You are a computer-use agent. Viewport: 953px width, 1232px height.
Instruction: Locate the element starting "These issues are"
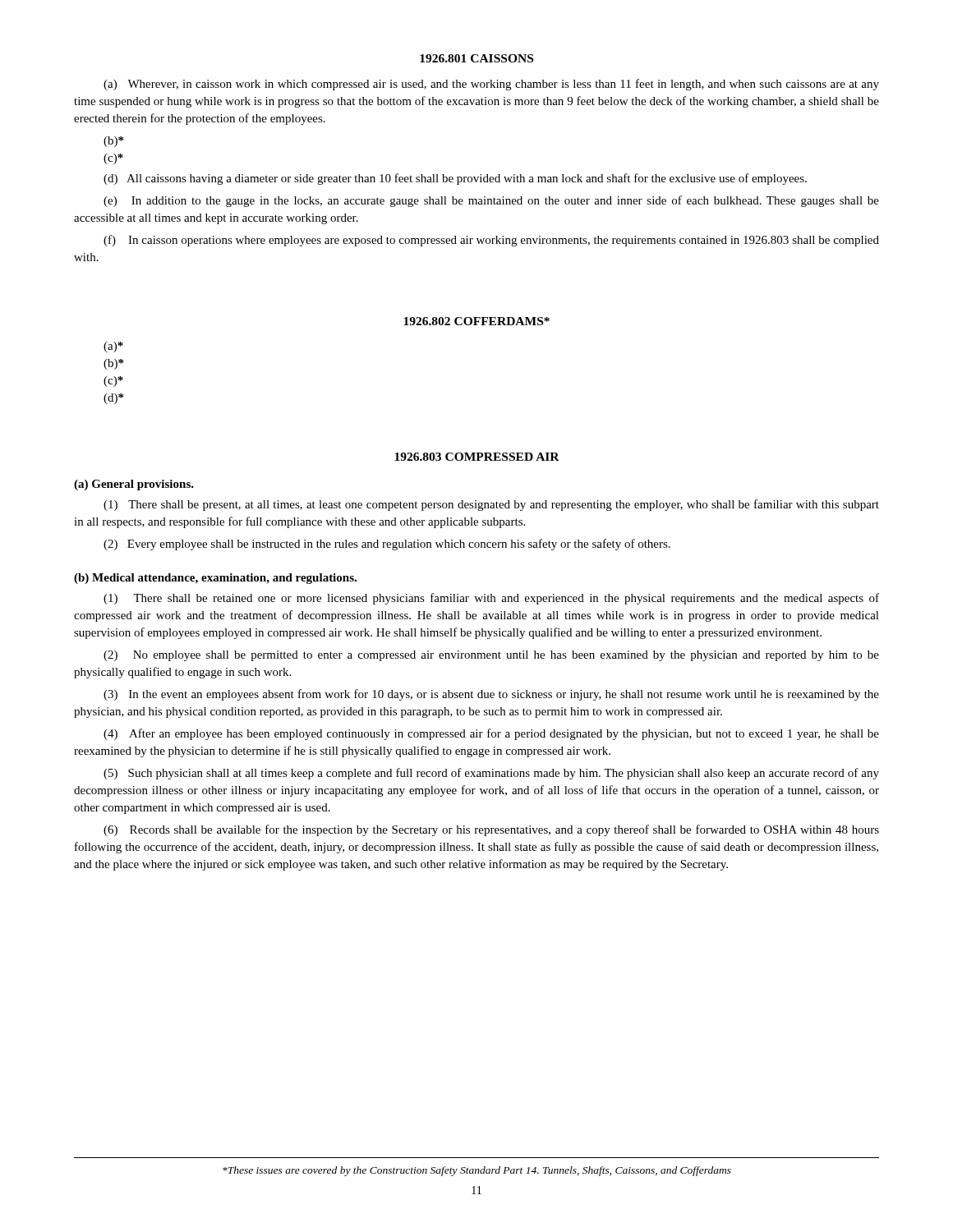pos(476,1170)
